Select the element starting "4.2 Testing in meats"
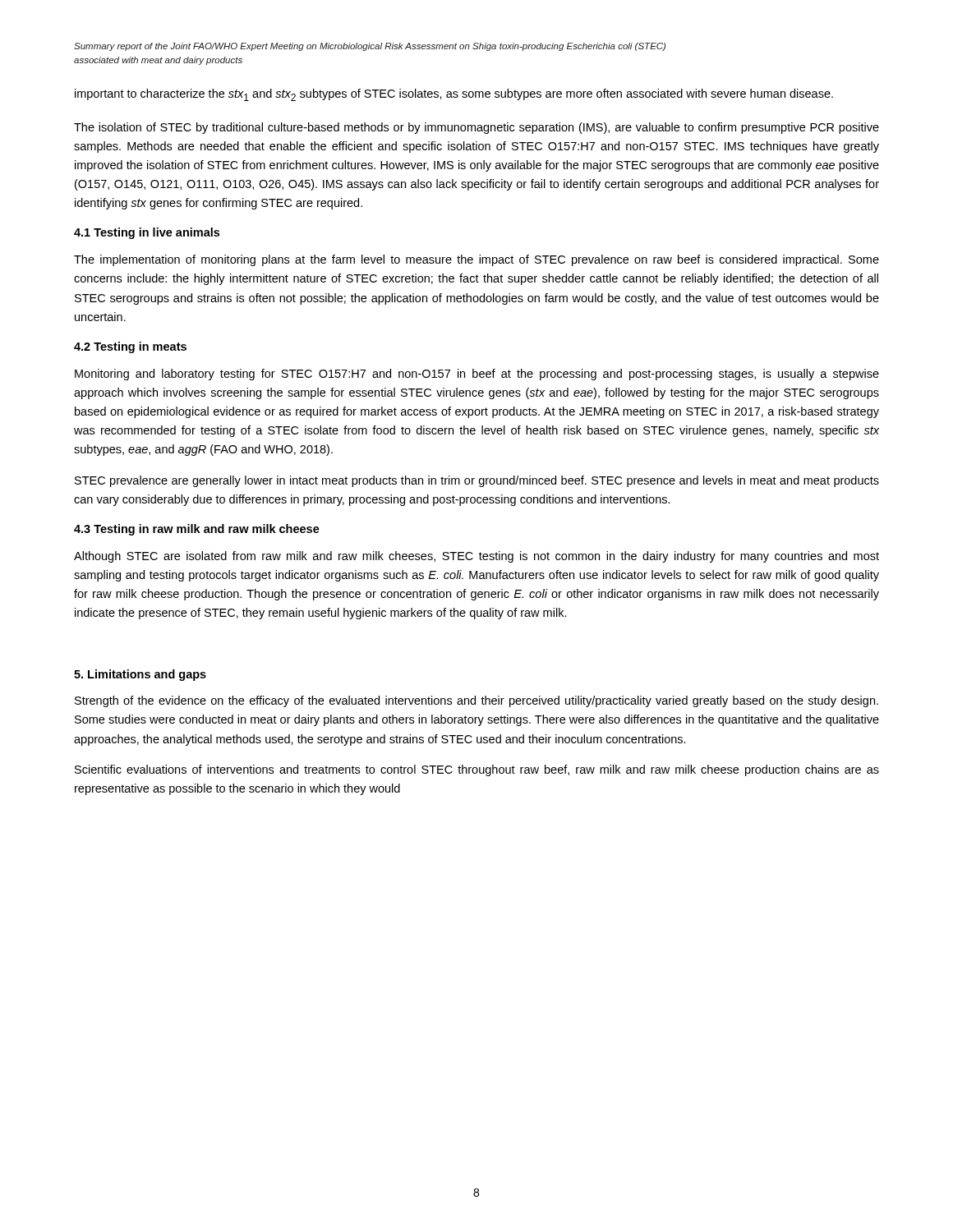The height and width of the screenshot is (1232, 953). coord(130,347)
